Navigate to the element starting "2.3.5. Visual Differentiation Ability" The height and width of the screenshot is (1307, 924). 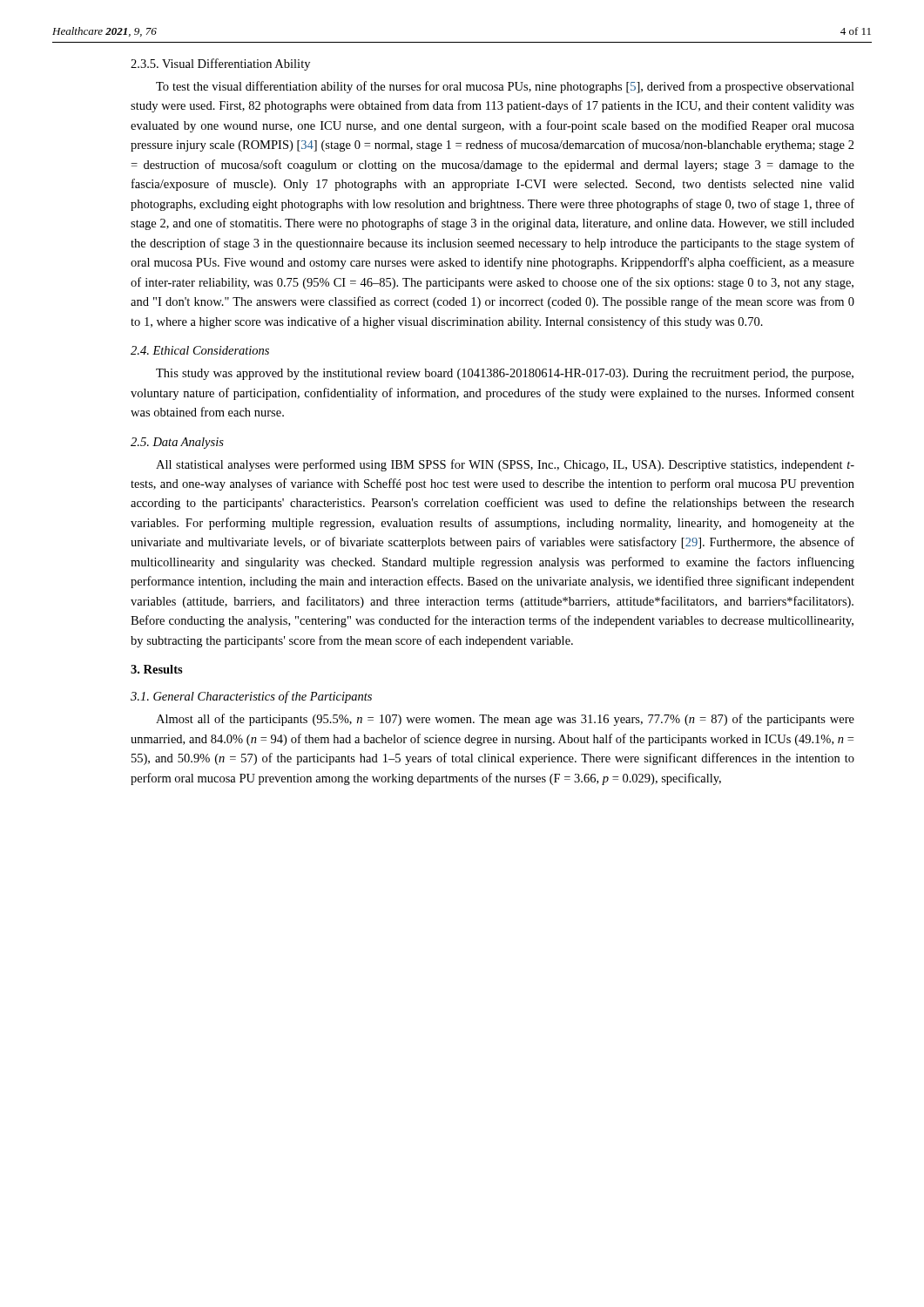click(x=221, y=64)
